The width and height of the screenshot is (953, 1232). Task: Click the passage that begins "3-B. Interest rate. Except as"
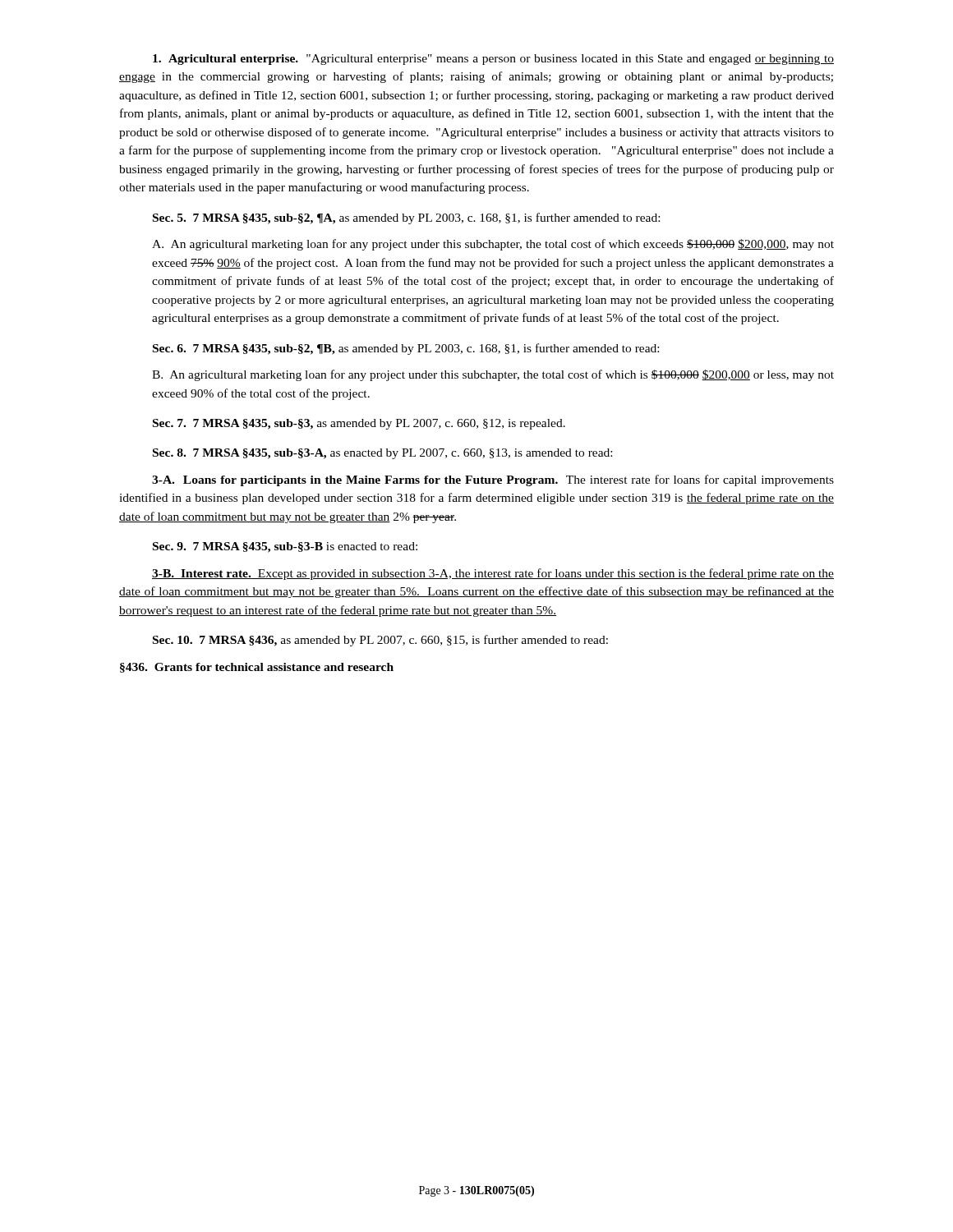tap(476, 592)
